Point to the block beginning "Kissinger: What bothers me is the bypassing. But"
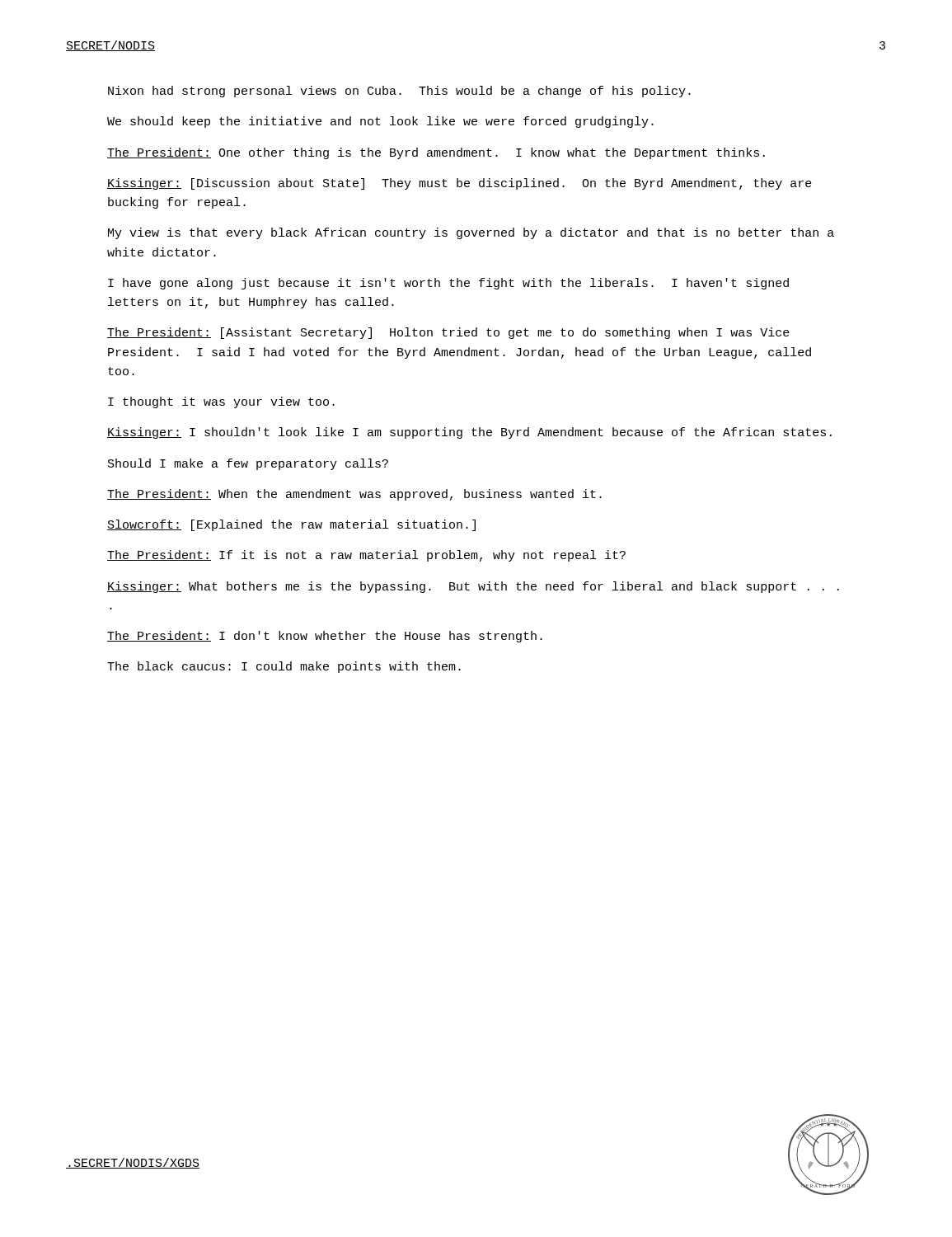The width and height of the screenshot is (952, 1237). pyautogui.click(x=474, y=597)
